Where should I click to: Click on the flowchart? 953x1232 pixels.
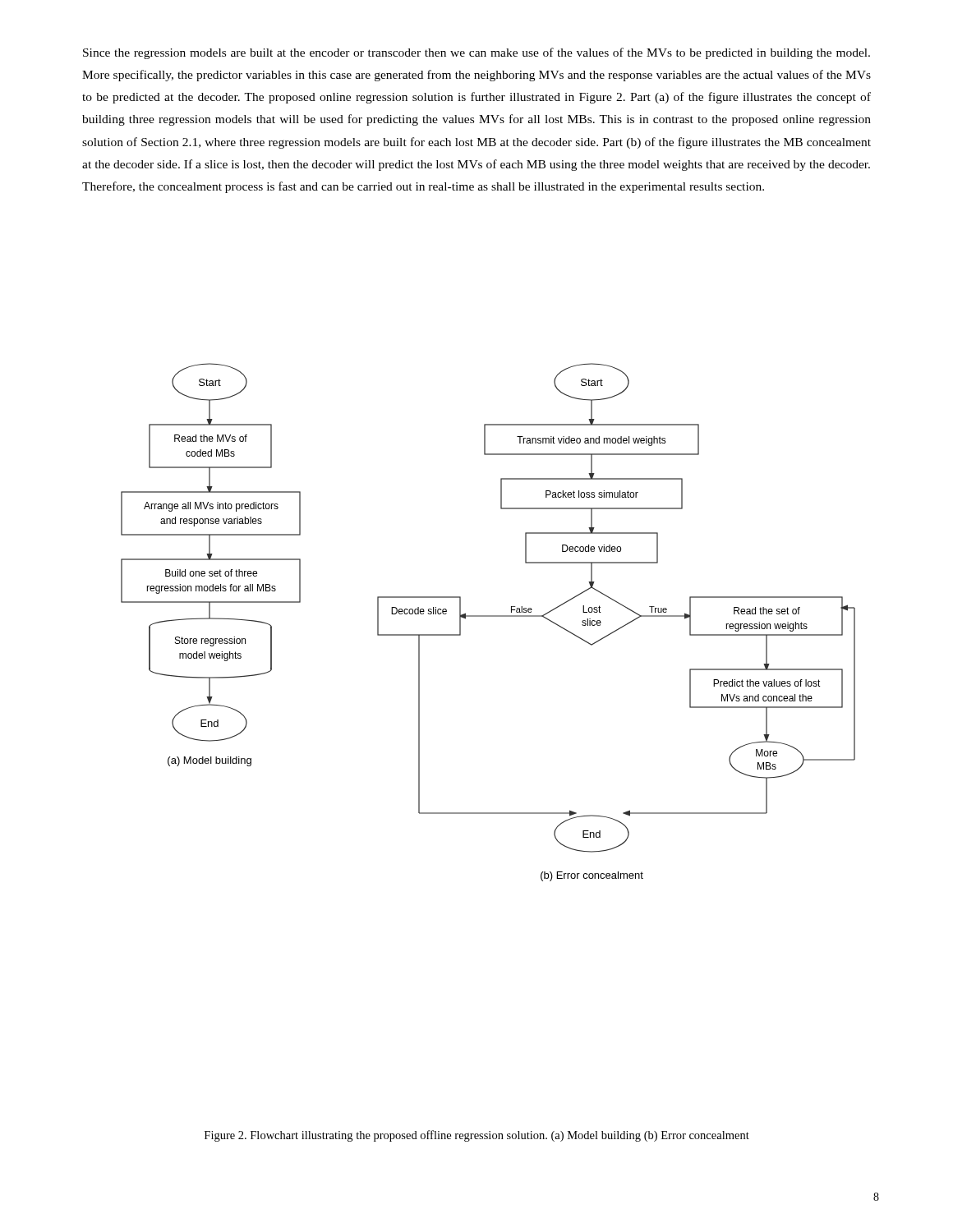tap(476, 715)
